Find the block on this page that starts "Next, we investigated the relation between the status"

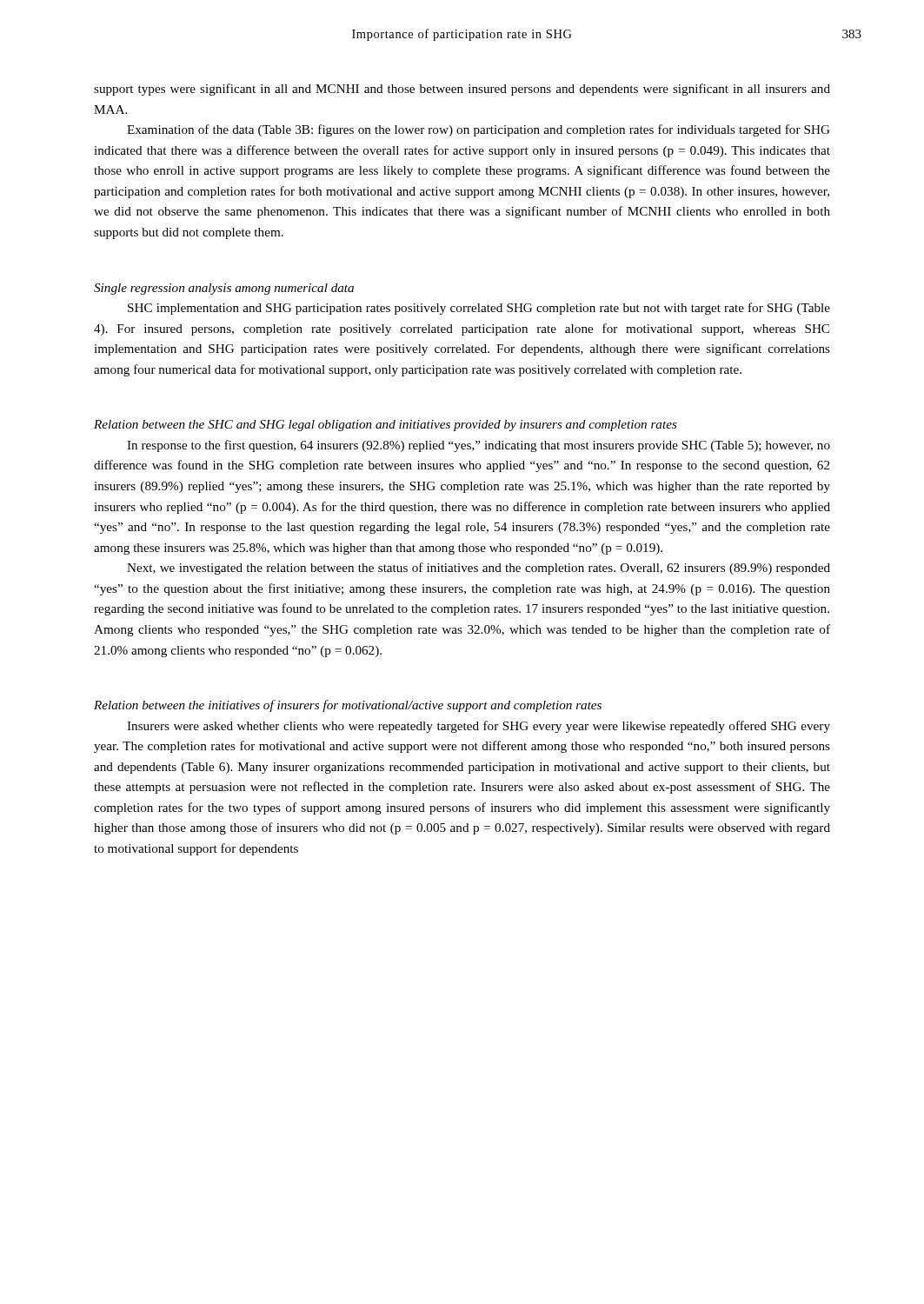click(x=462, y=608)
